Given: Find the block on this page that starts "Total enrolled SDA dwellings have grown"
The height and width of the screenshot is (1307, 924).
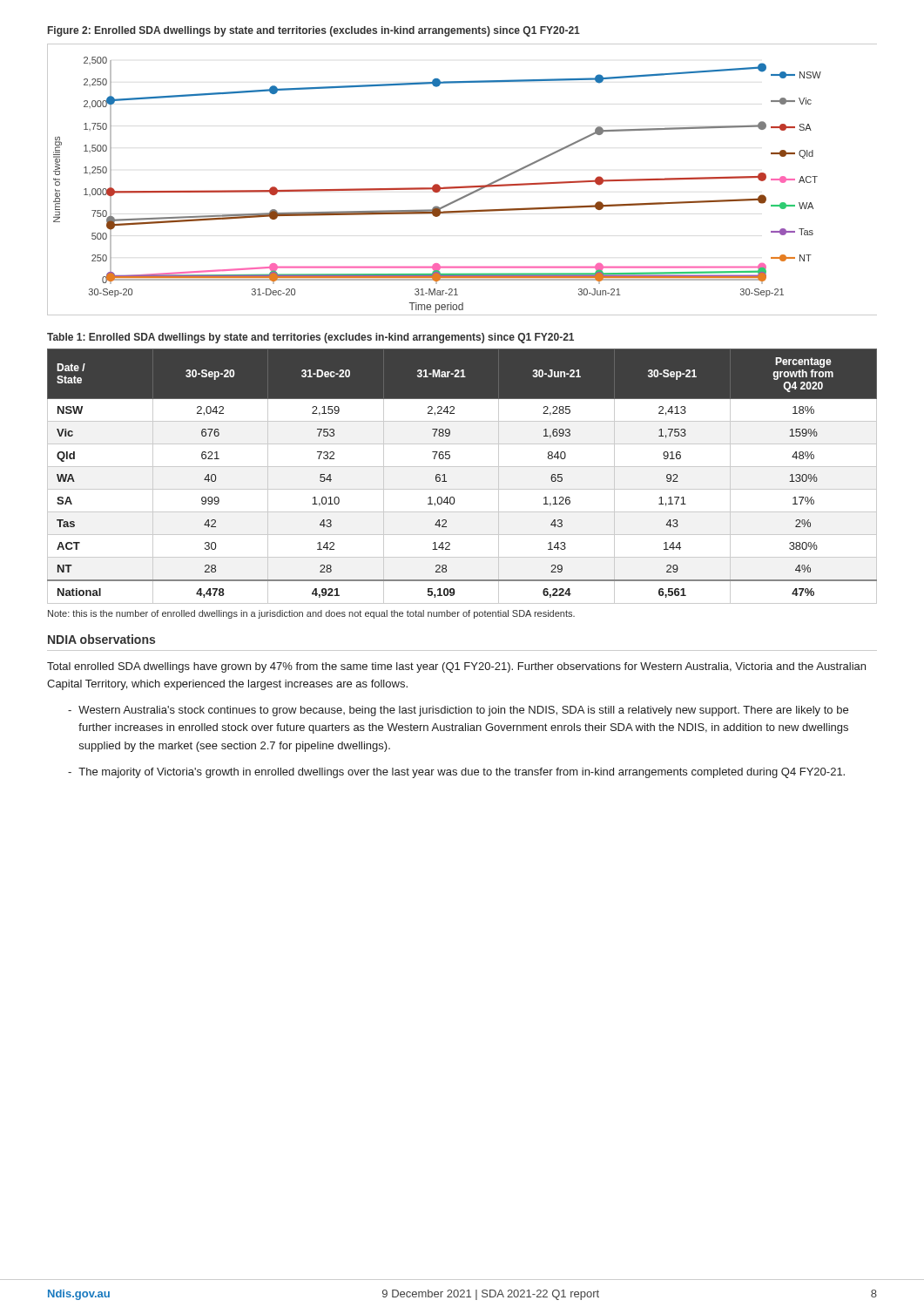Looking at the screenshot, I should (457, 675).
